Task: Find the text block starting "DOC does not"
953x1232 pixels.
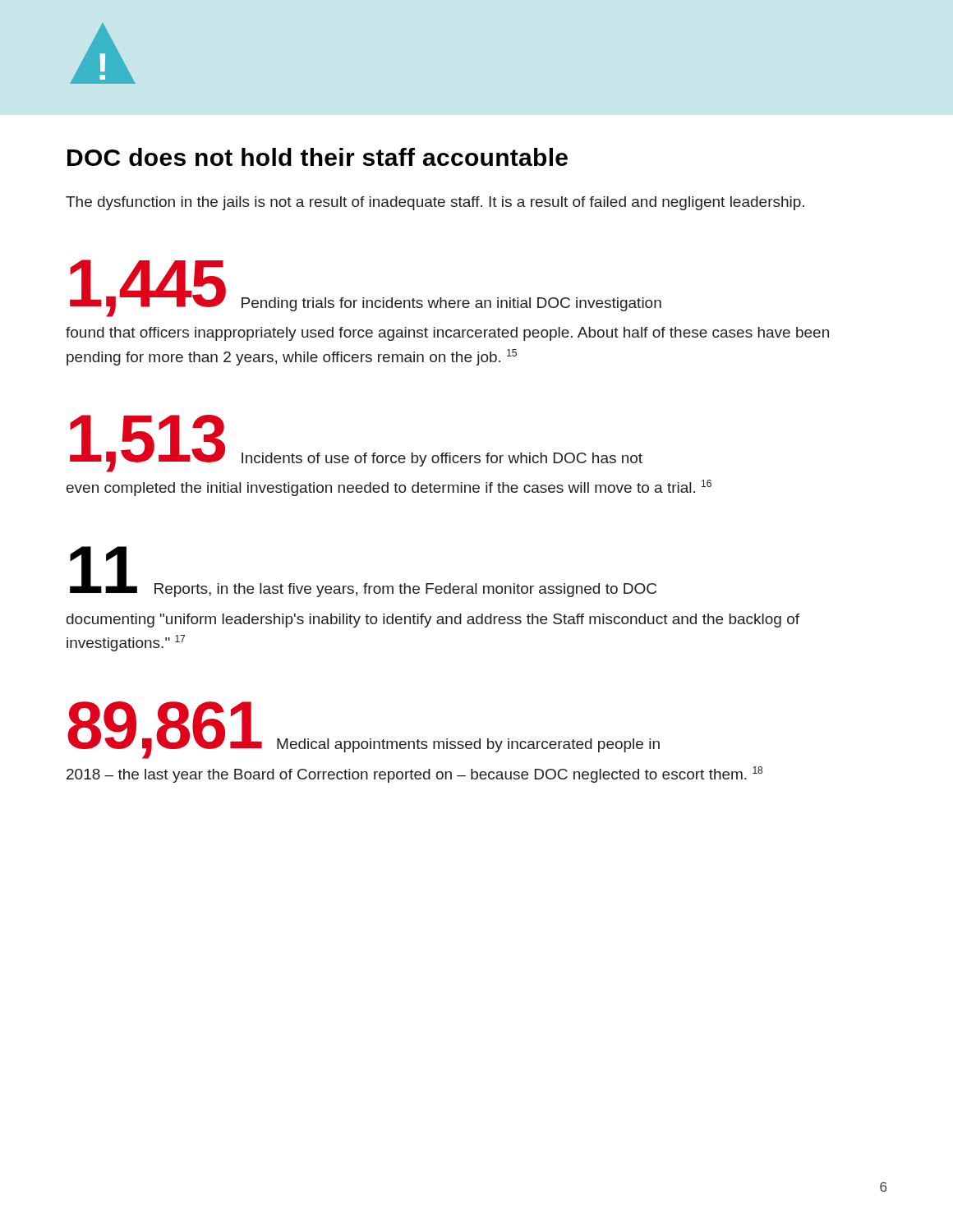Action: tap(317, 157)
